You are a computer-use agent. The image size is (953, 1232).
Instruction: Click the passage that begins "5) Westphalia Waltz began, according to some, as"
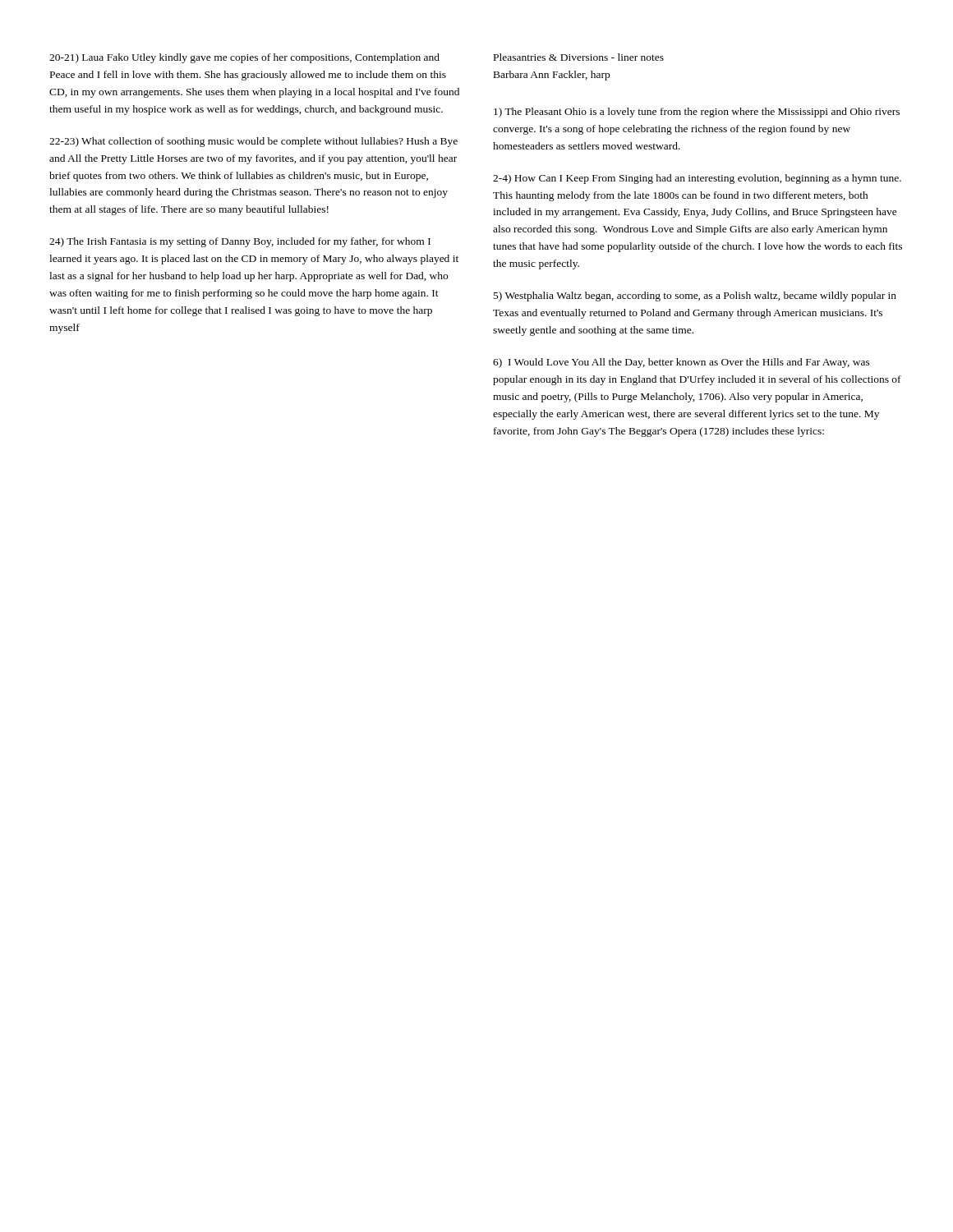[x=695, y=313]
